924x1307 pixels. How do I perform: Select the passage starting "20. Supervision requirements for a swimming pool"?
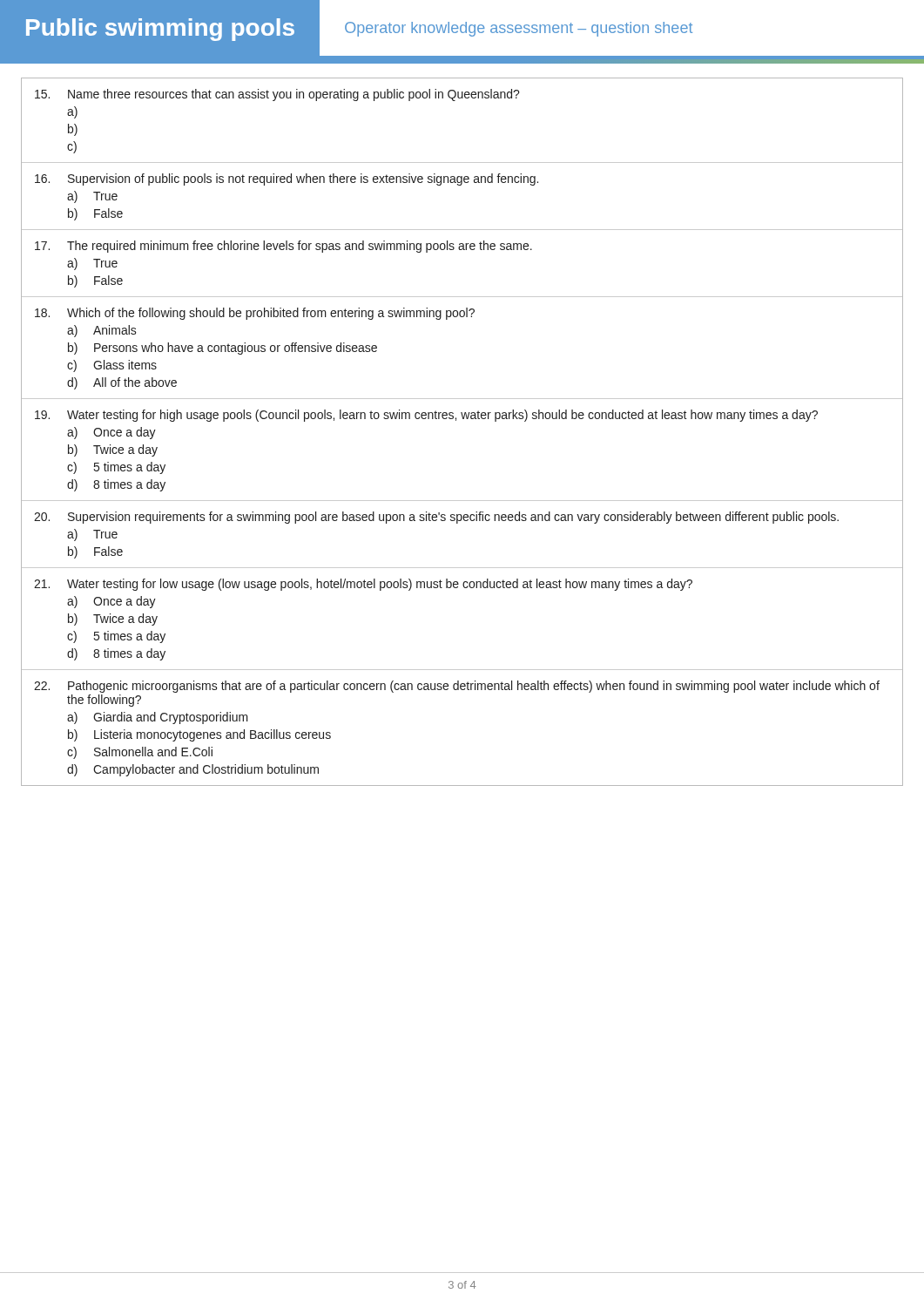[x=436, y=518]
